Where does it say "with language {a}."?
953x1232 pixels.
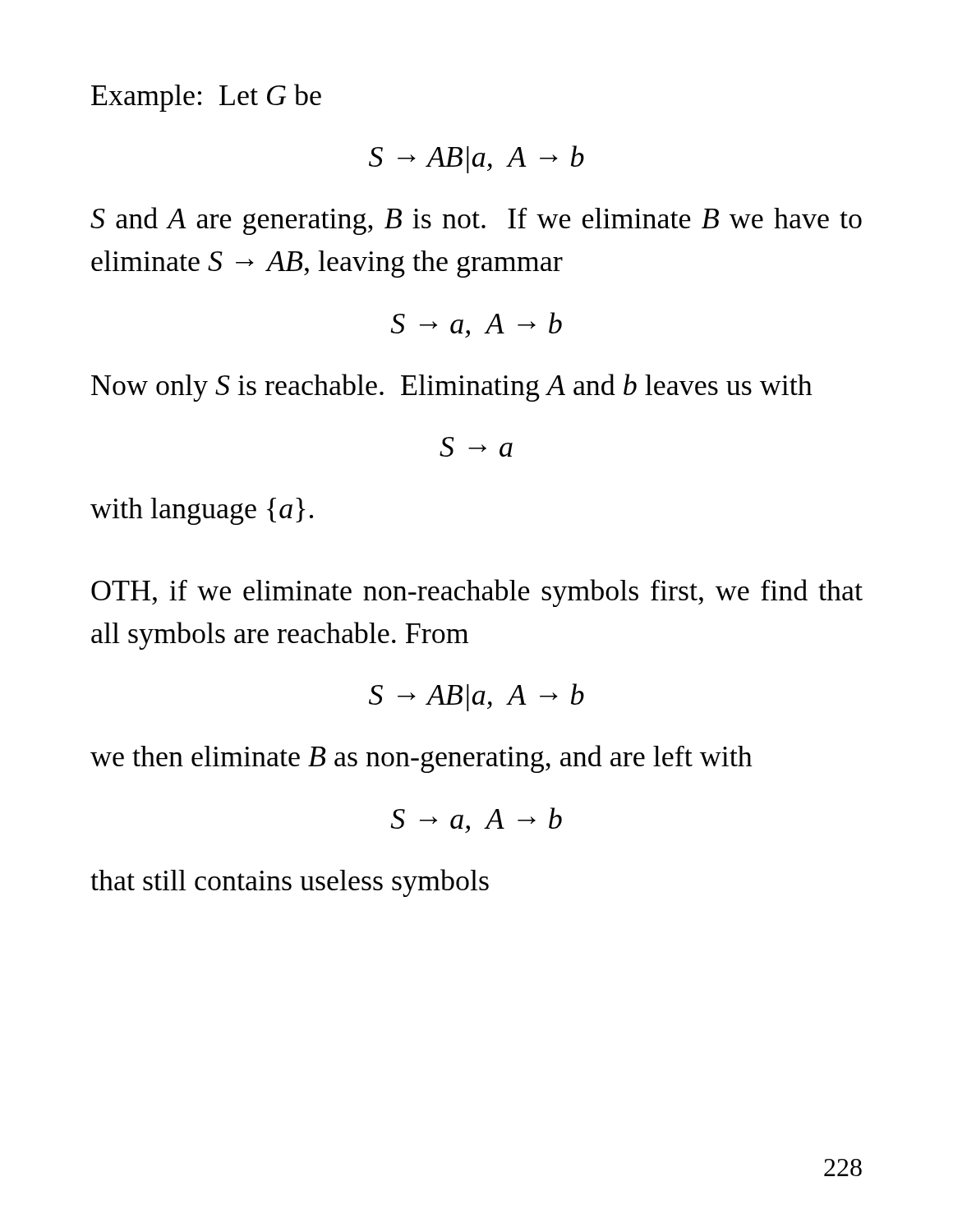click(203, 508)
